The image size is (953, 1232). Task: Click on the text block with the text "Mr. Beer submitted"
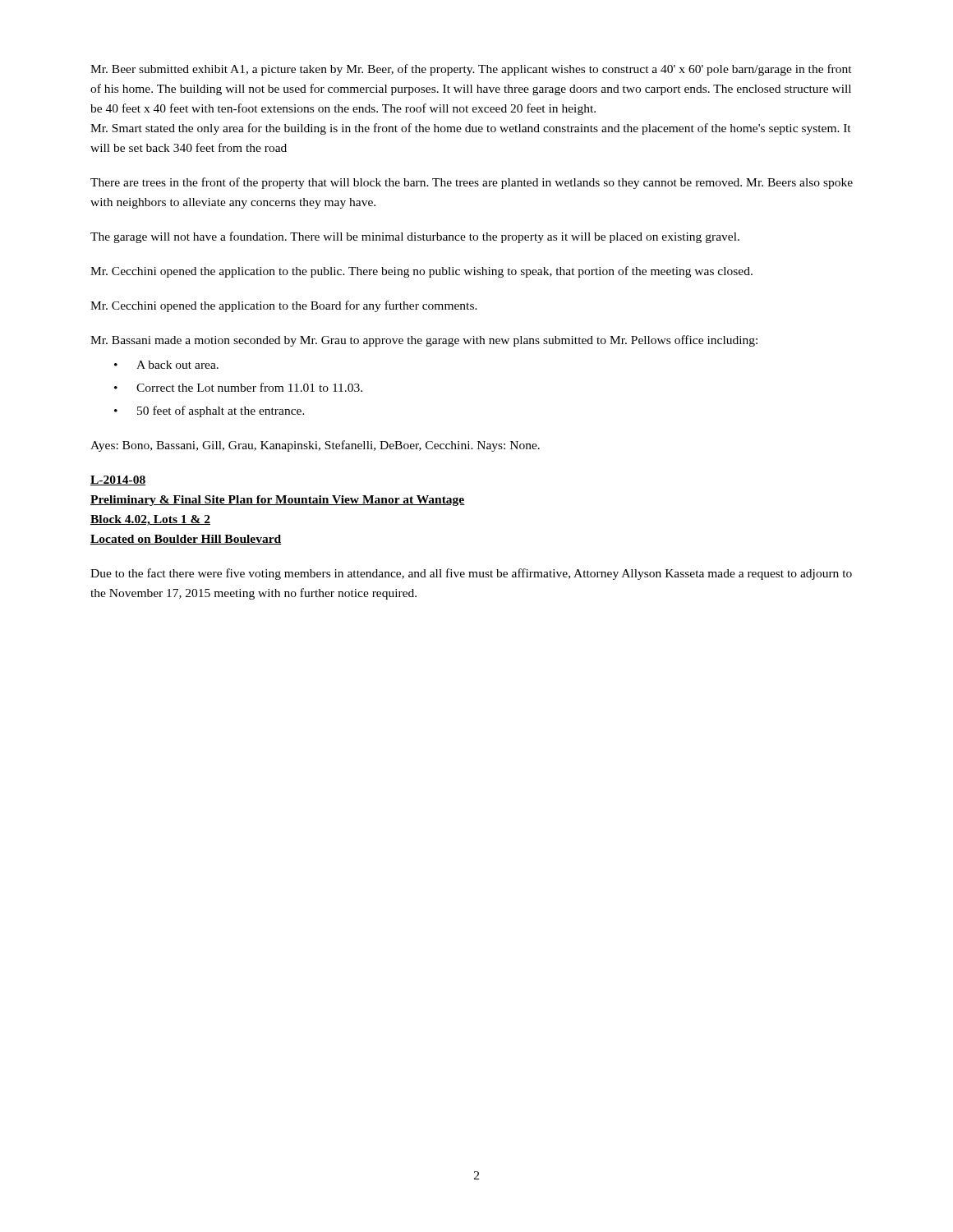click(x=471, y=108)
